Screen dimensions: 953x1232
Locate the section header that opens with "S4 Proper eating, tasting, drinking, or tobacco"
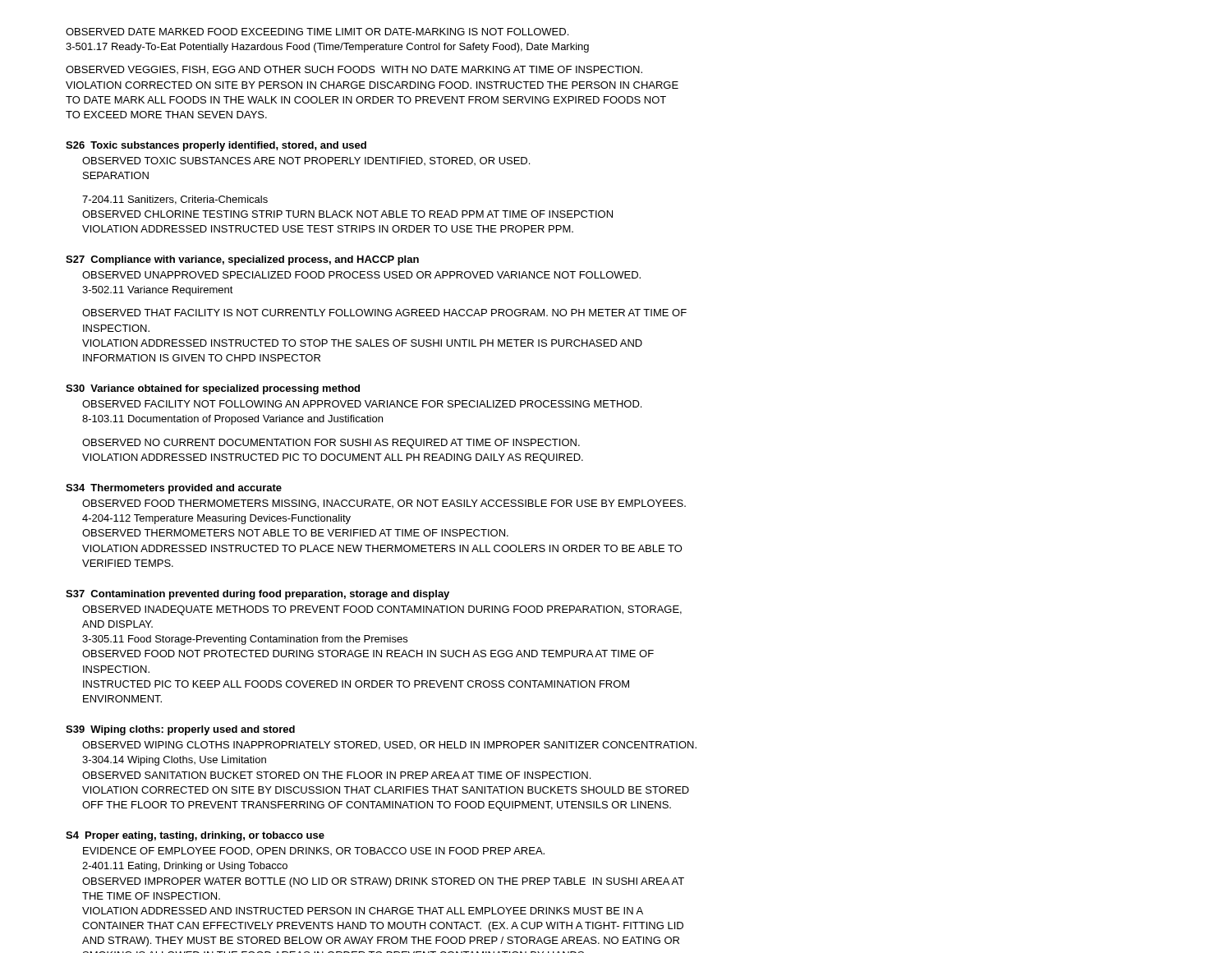tap(195, 835)
